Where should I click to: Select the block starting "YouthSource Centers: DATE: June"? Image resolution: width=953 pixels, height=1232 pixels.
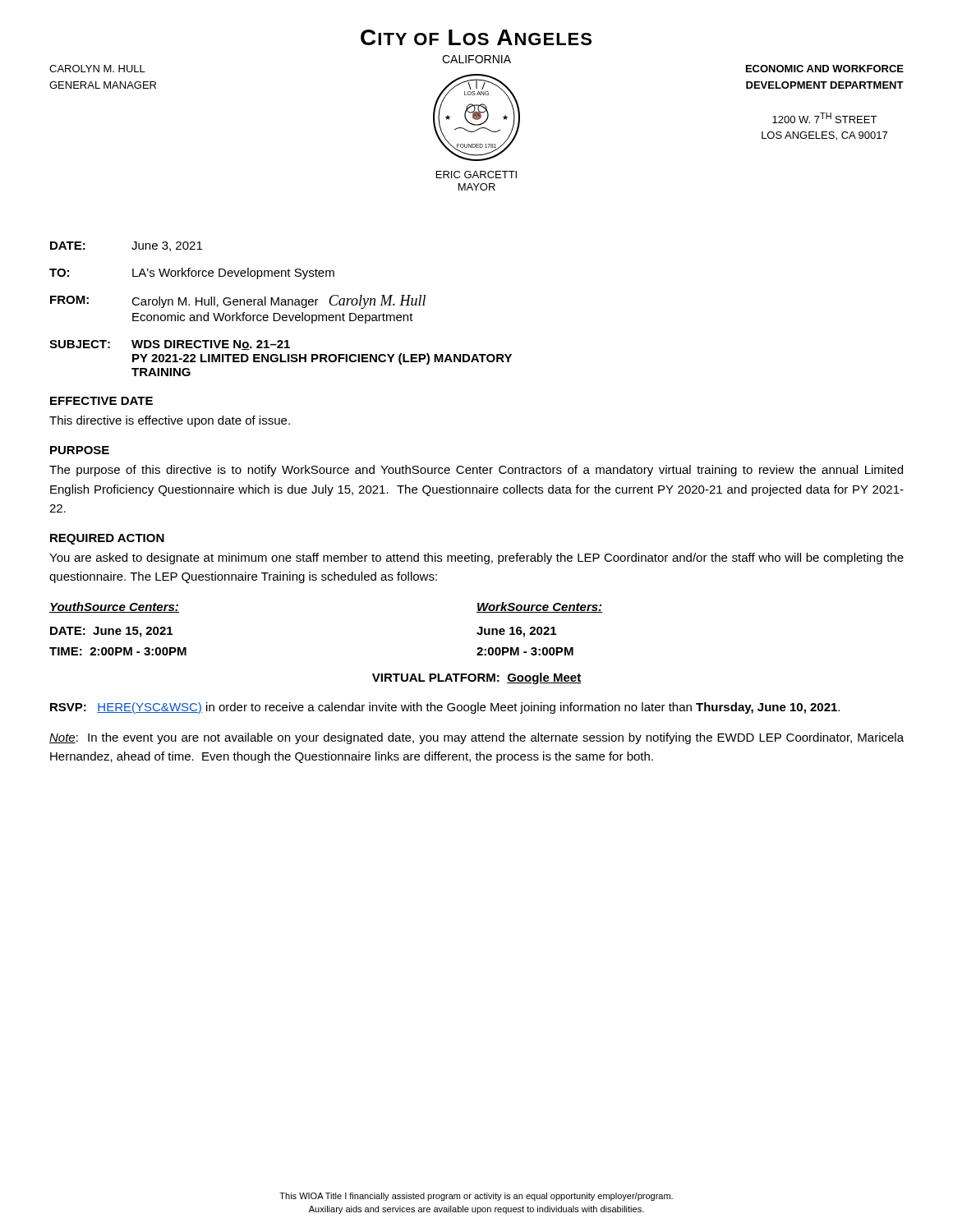click(x=114, y=607)
